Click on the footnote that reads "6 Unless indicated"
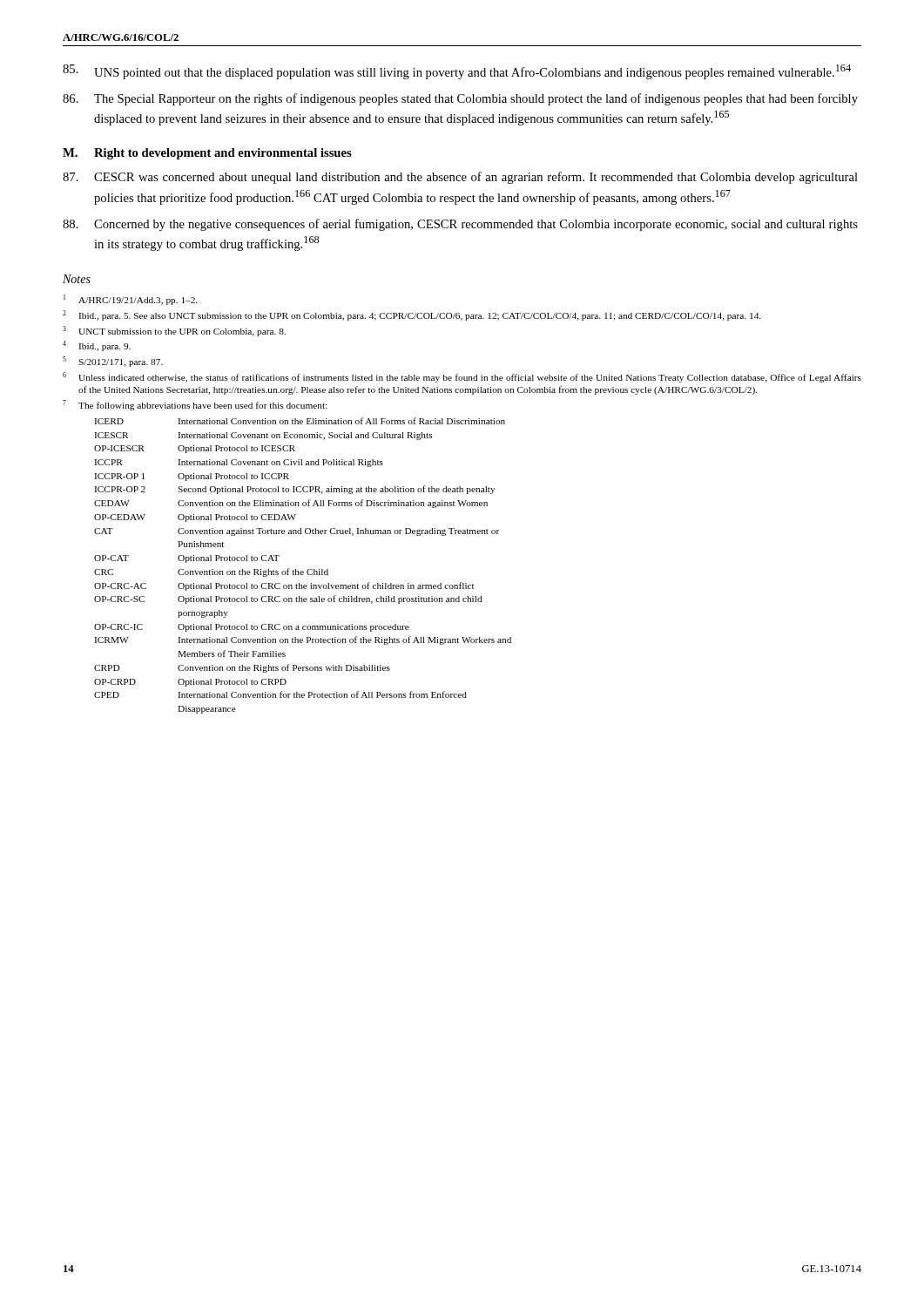The image size is (924, 1307). tap(462, 384)
